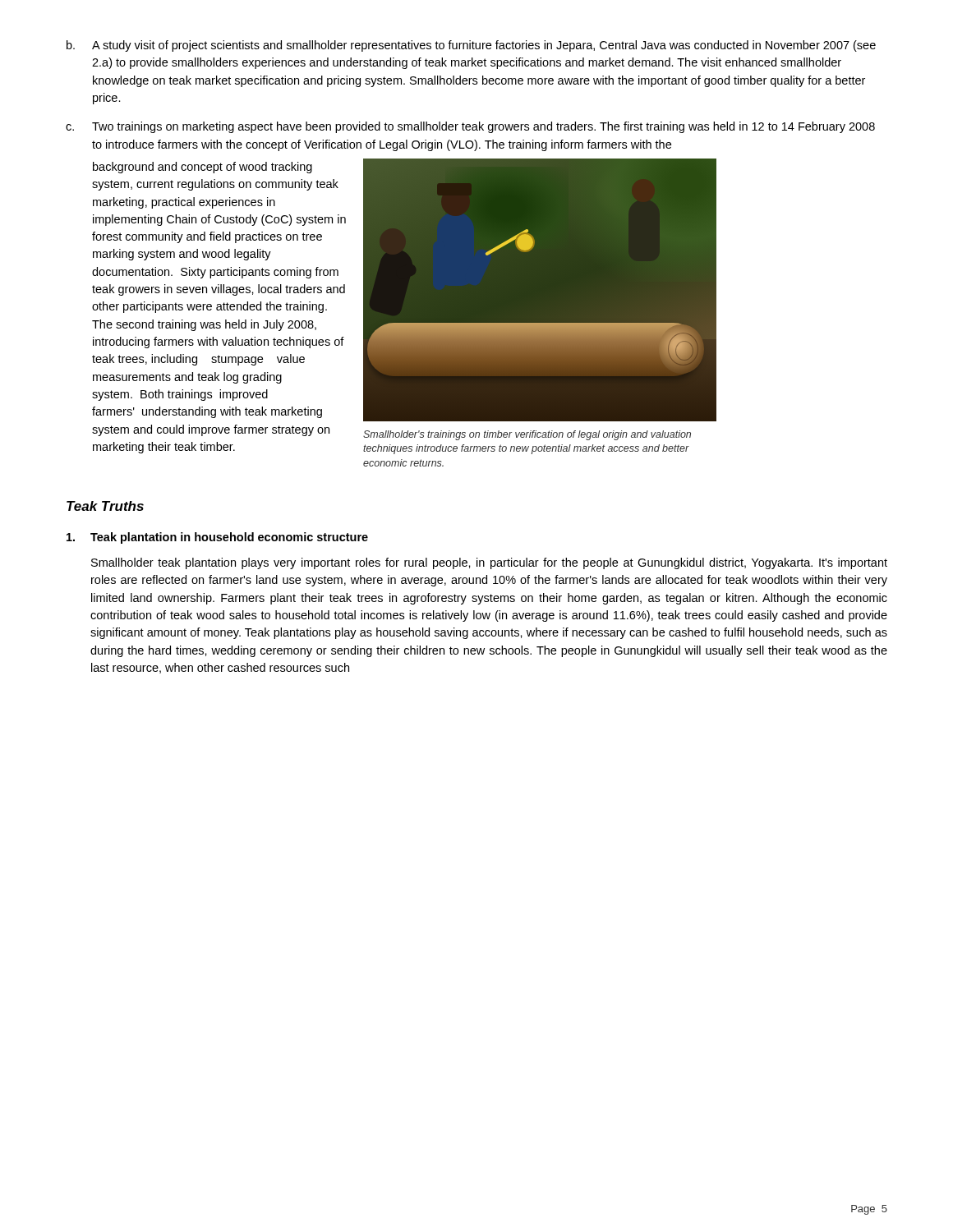Locate the list item containing "c. Two trainings"
This screenshot has height=1232, width=953.
tap(476, 295)
